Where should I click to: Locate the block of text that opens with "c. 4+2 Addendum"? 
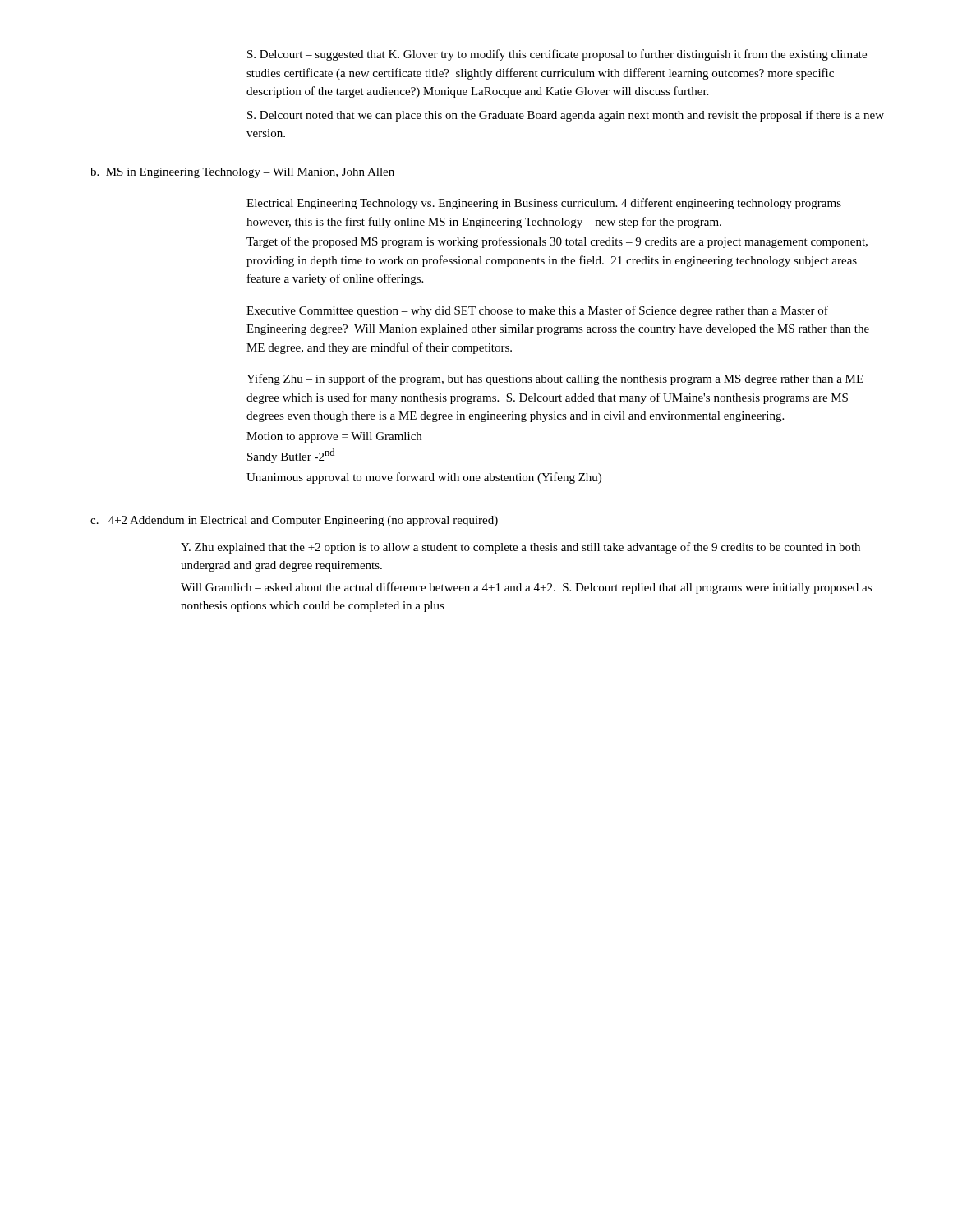click(294, 520)
